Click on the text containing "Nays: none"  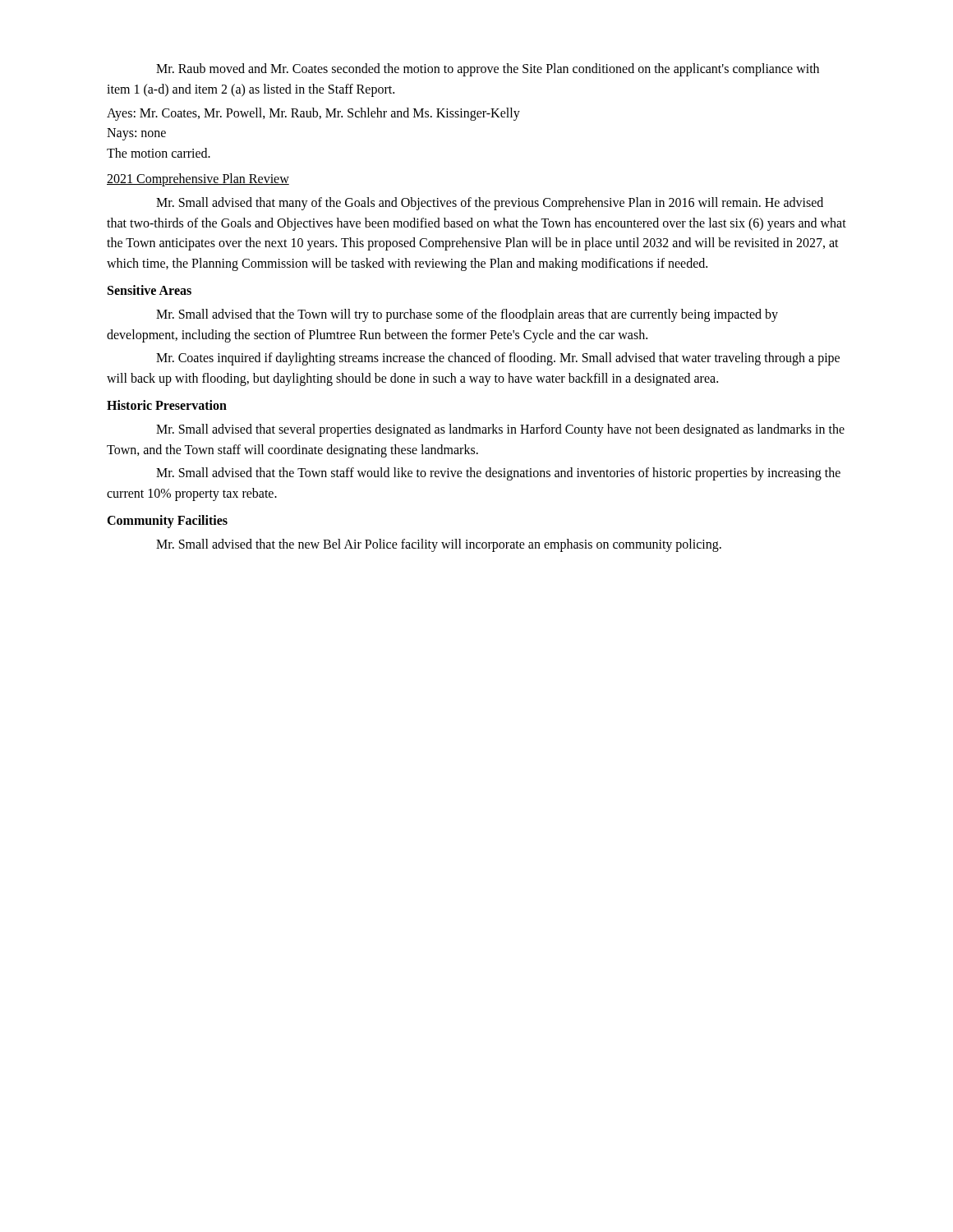(136, 134)
